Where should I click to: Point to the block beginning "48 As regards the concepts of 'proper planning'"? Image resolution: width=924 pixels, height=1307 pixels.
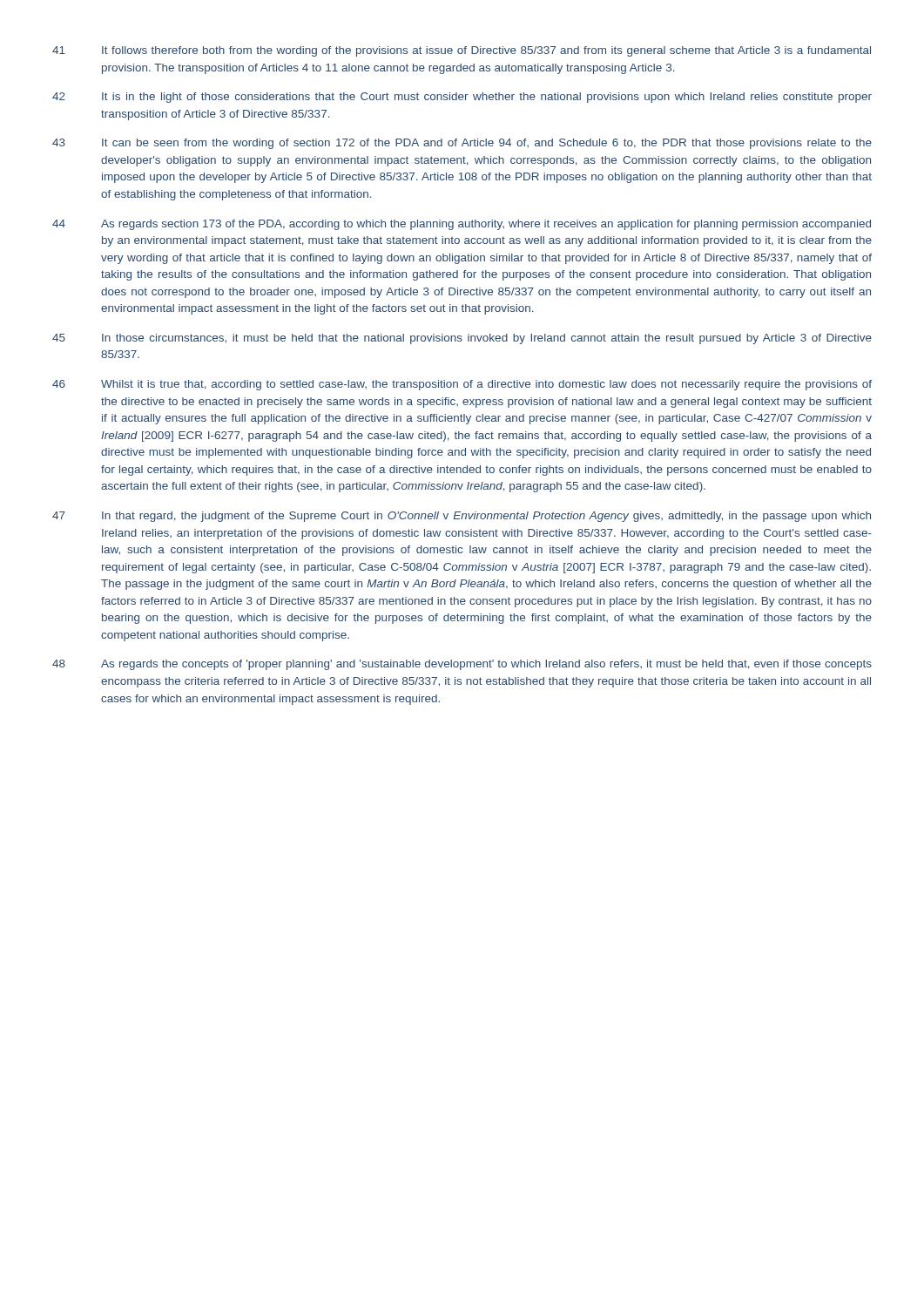point(462,681)
